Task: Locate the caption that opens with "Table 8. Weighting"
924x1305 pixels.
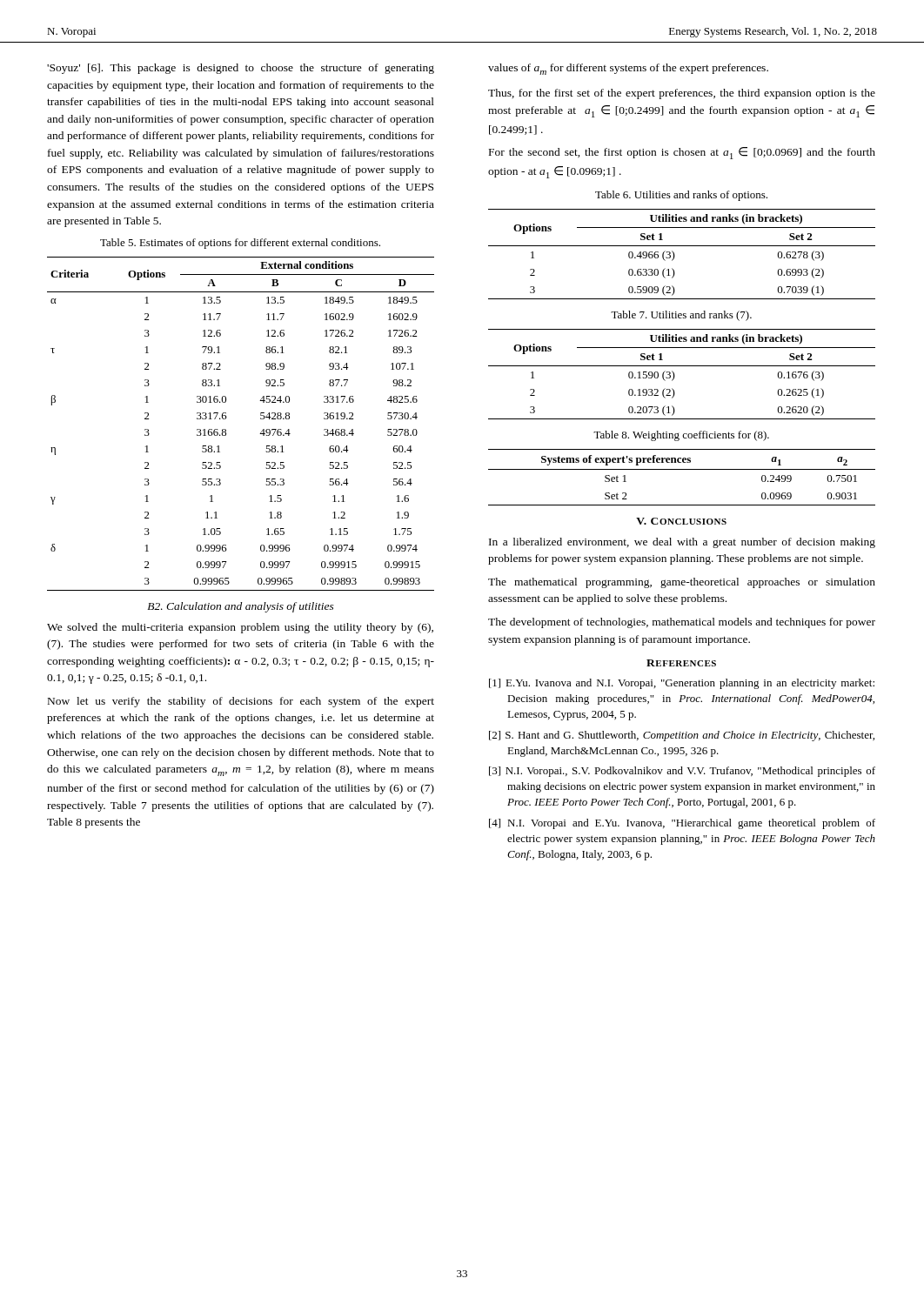Action: click(x=682, y=435)
